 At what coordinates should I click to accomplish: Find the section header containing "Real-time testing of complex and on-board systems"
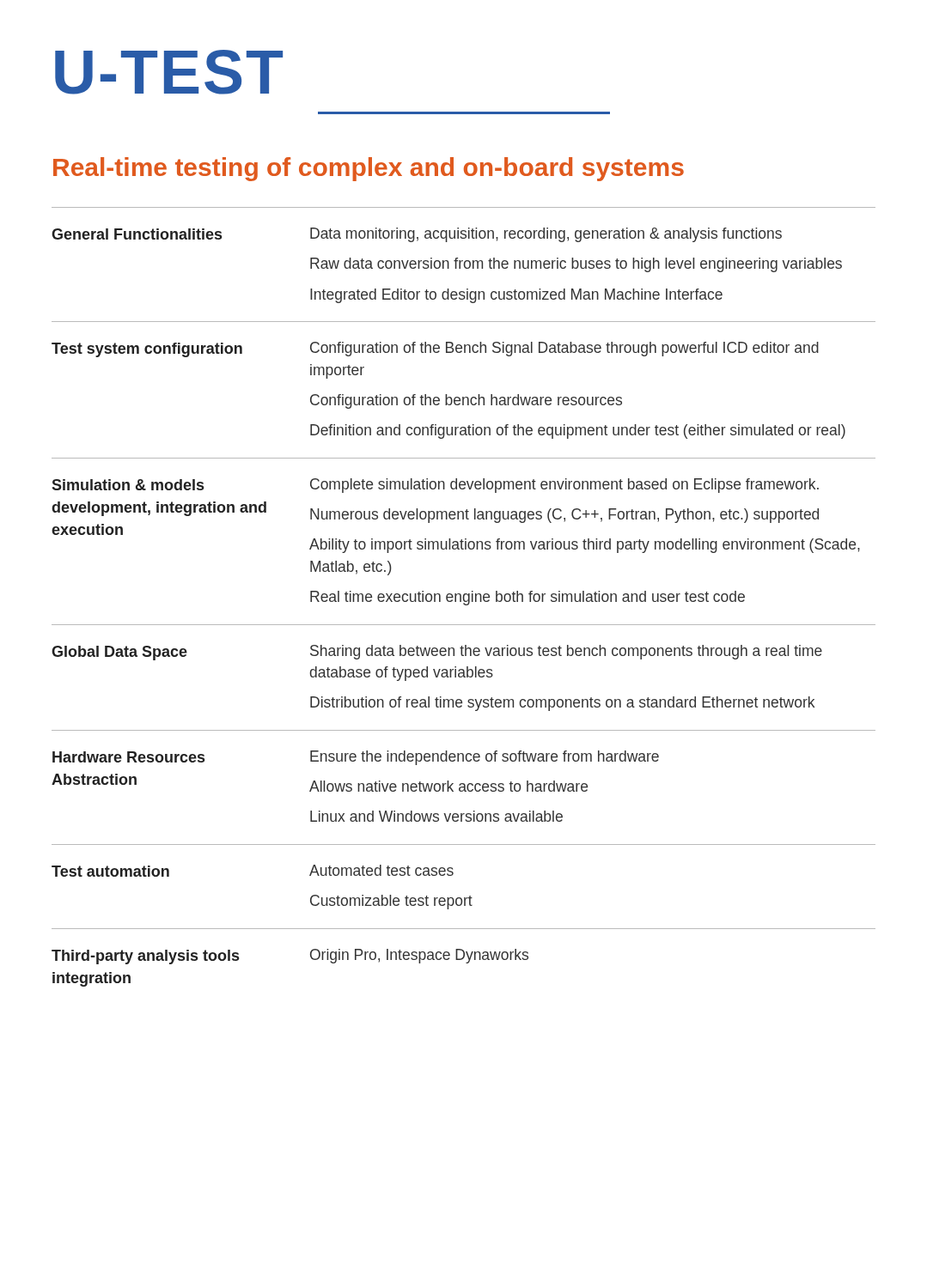(x=368, y=167)
